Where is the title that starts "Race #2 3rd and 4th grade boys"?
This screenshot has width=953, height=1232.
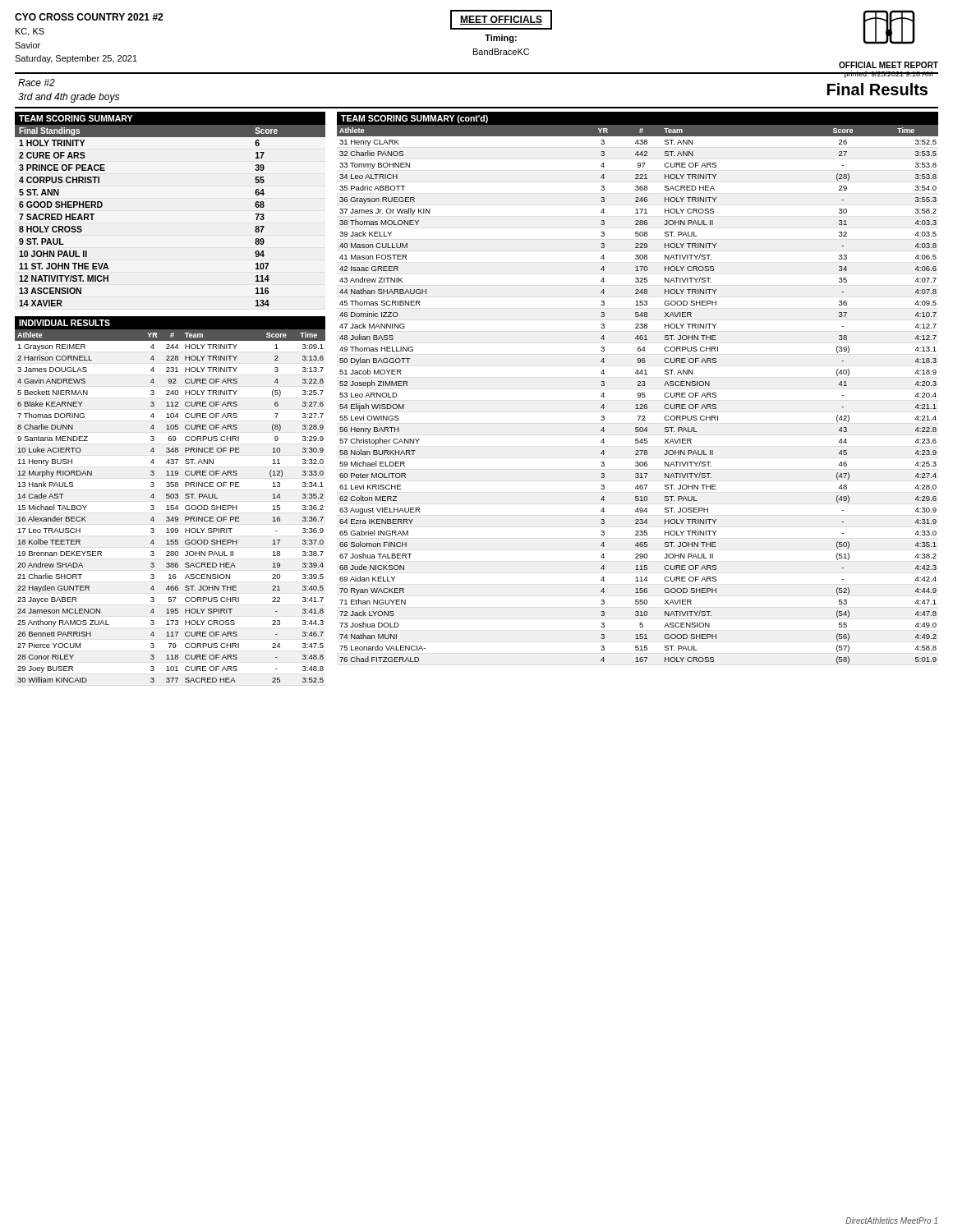click(x=38, y=86)
